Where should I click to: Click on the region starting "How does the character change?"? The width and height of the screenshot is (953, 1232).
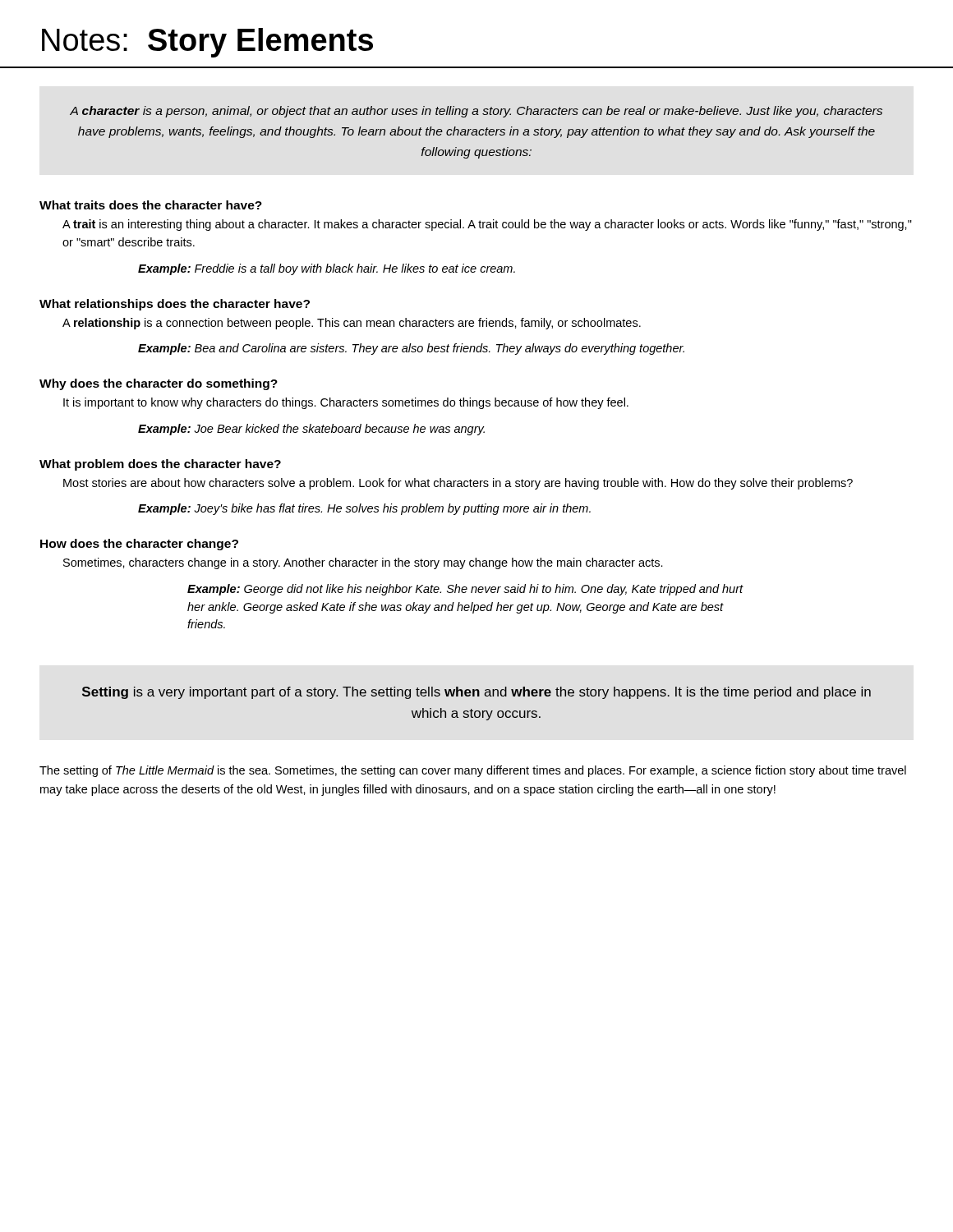(139, 543)
